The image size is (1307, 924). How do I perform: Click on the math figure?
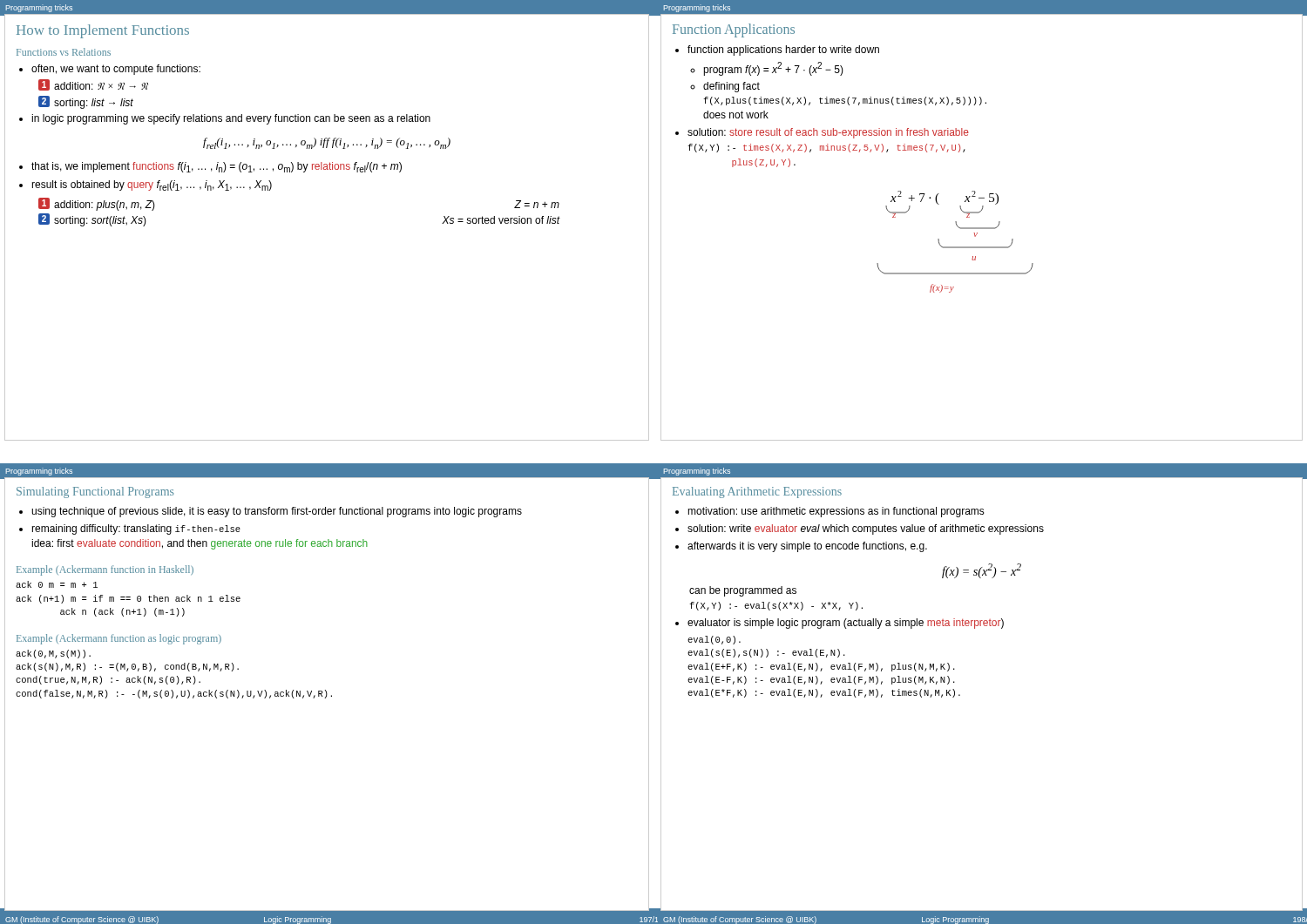point(982,249)
